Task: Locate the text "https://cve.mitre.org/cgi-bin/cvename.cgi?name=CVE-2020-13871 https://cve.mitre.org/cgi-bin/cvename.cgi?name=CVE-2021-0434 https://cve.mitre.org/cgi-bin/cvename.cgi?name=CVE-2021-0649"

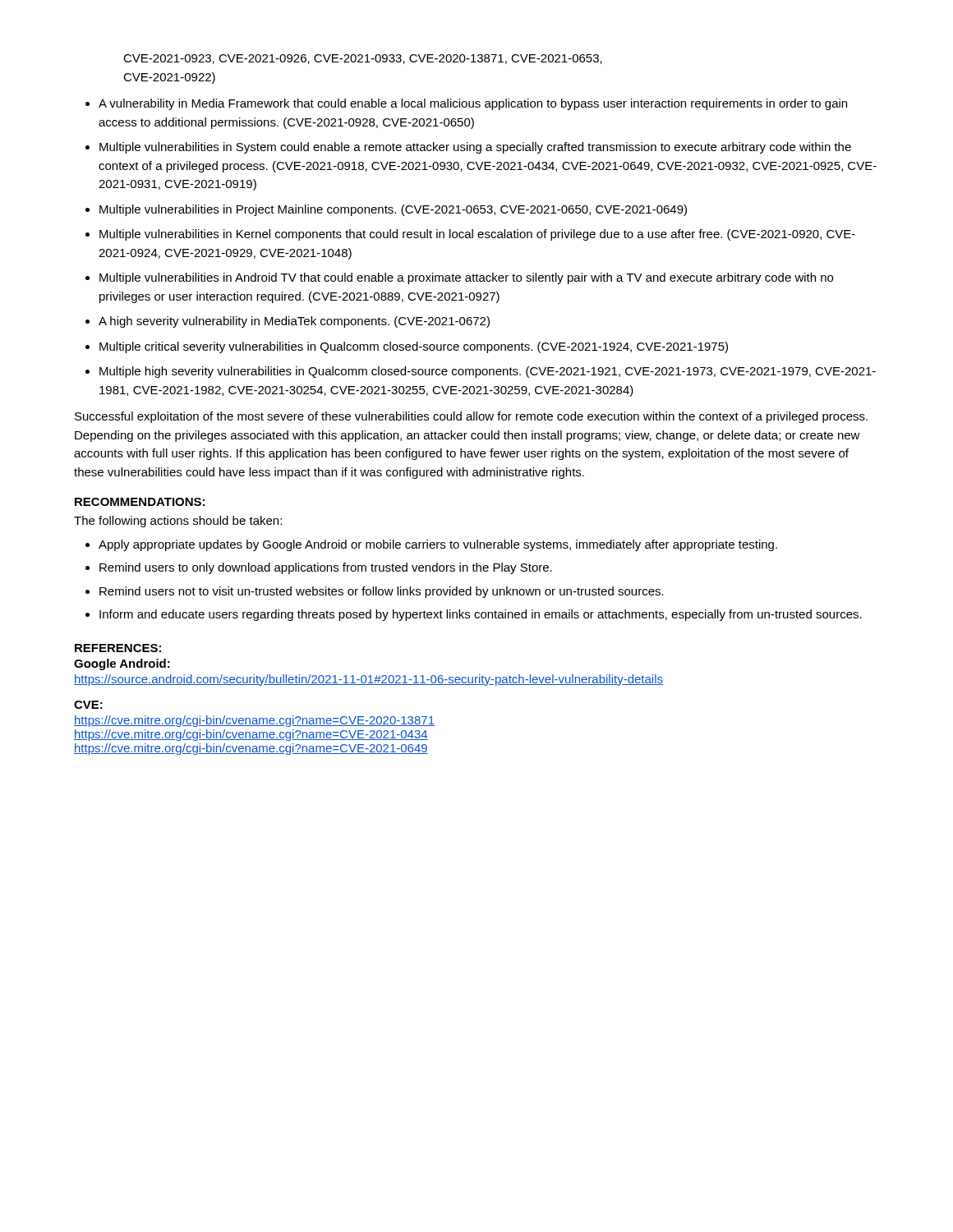Action: coord(254,733)
